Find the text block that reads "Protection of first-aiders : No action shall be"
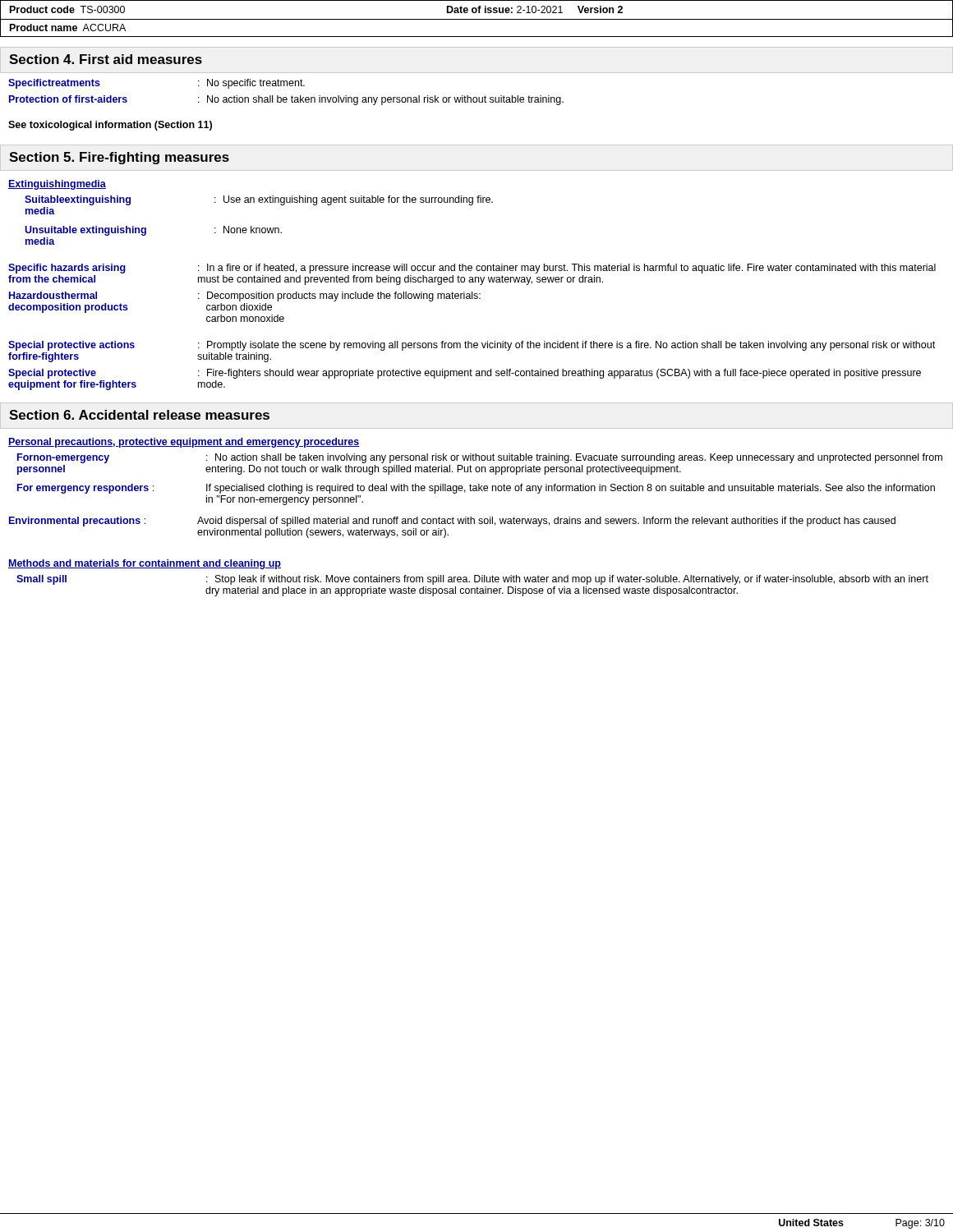This screenshot has height=1232, width=953. tap(476, 99)
